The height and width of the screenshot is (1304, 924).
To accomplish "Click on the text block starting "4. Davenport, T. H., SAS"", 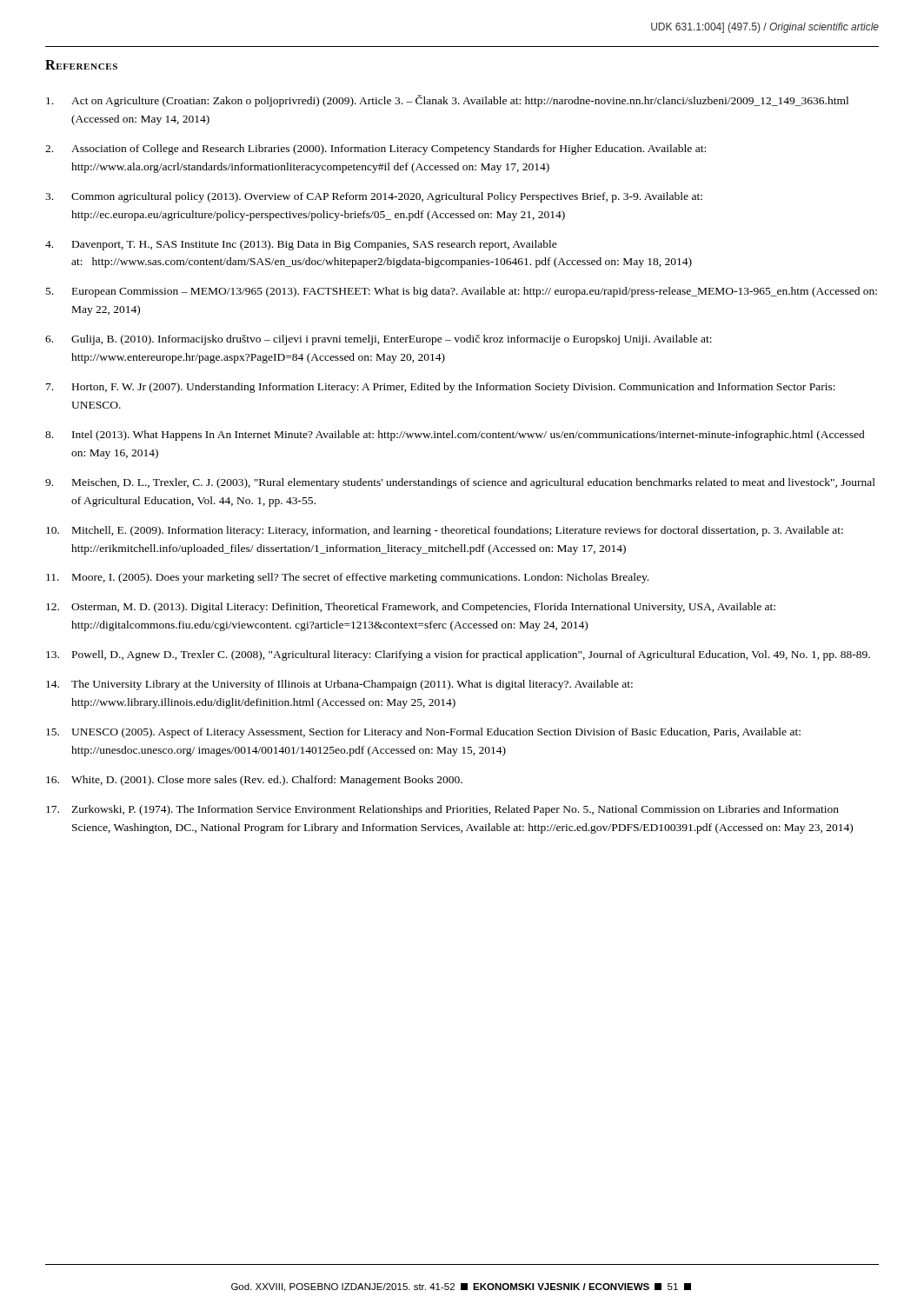I will (x=462, y=253).
